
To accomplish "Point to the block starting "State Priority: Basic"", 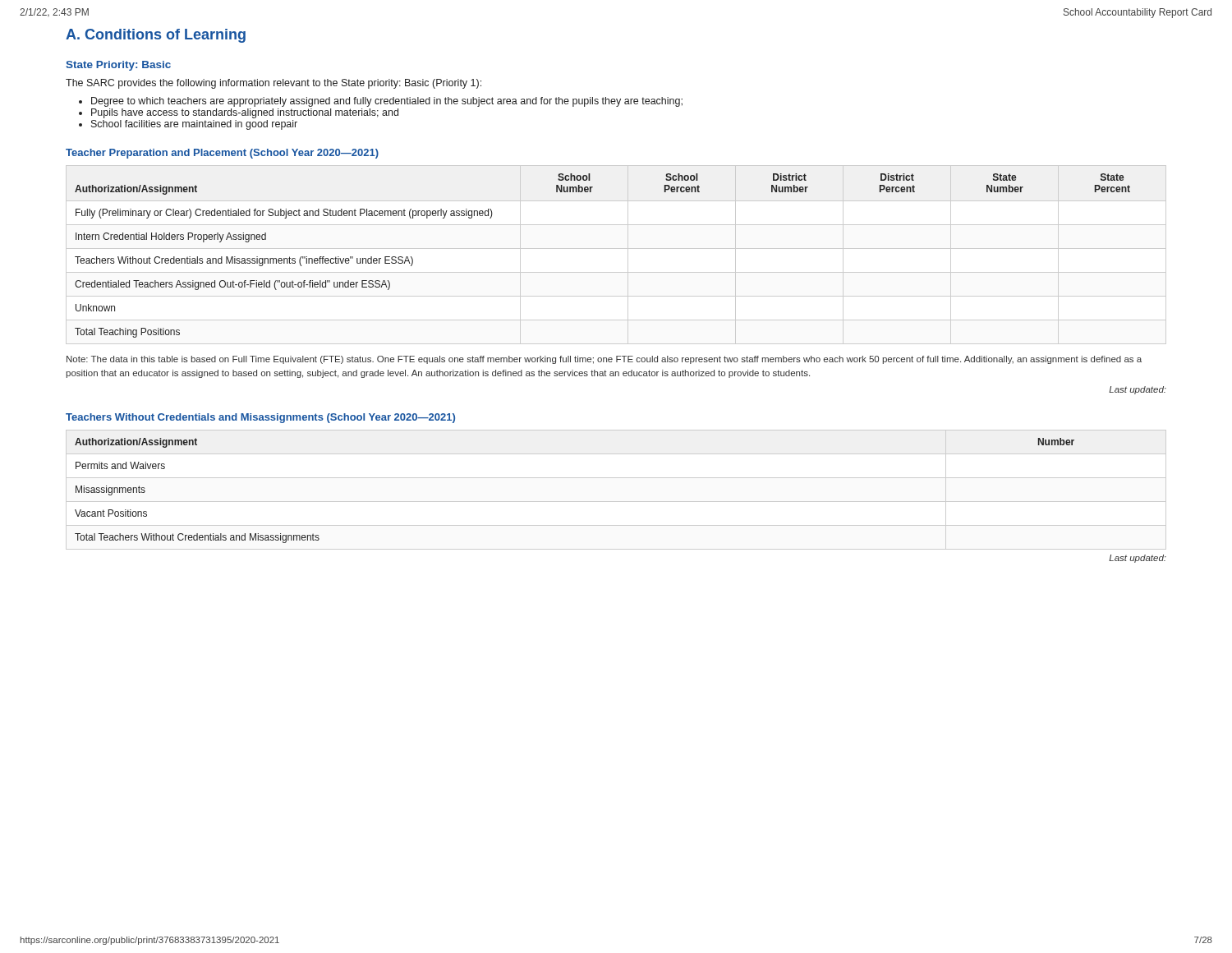I will [118, 64].
